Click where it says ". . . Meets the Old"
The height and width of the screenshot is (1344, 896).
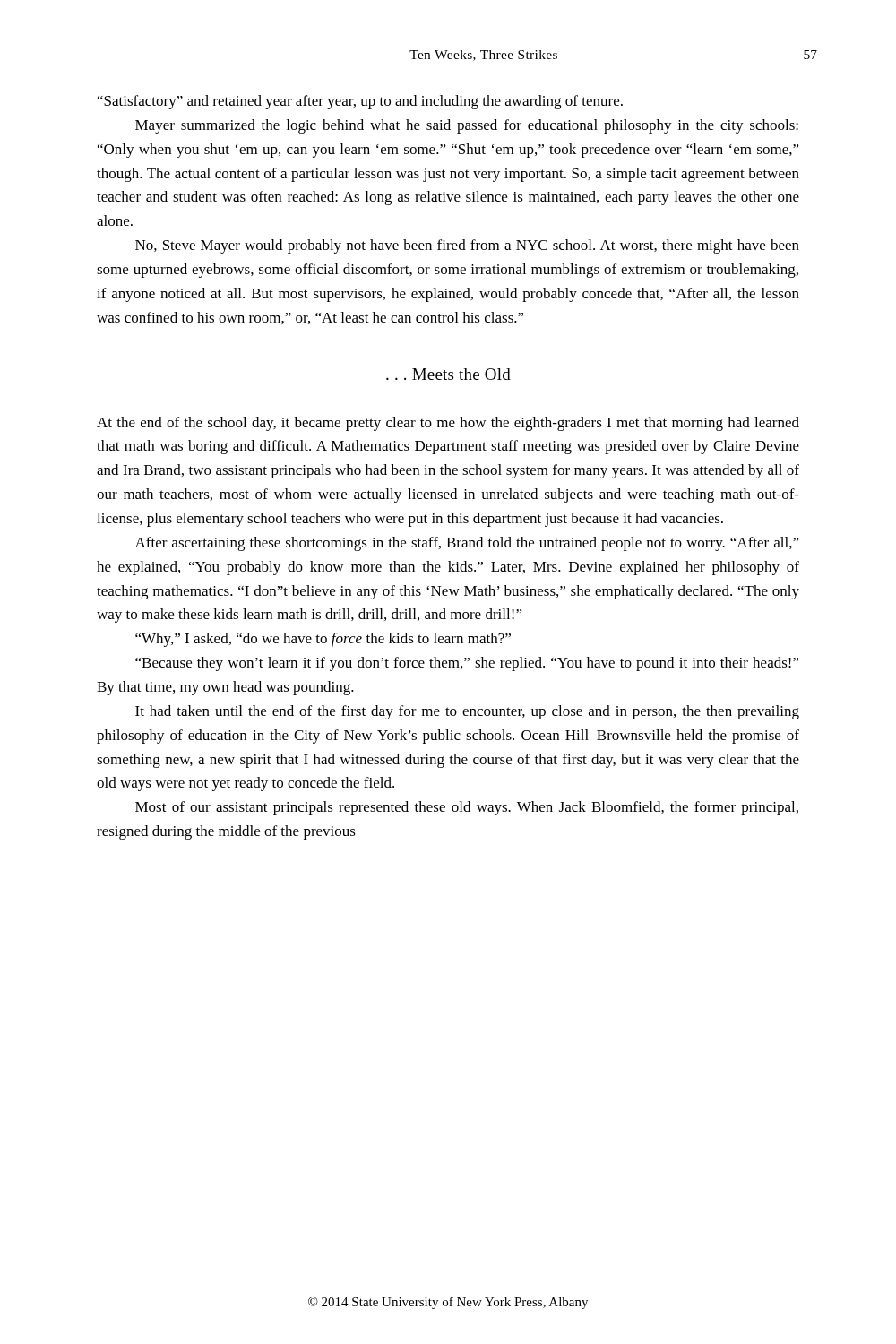point(448,374)
